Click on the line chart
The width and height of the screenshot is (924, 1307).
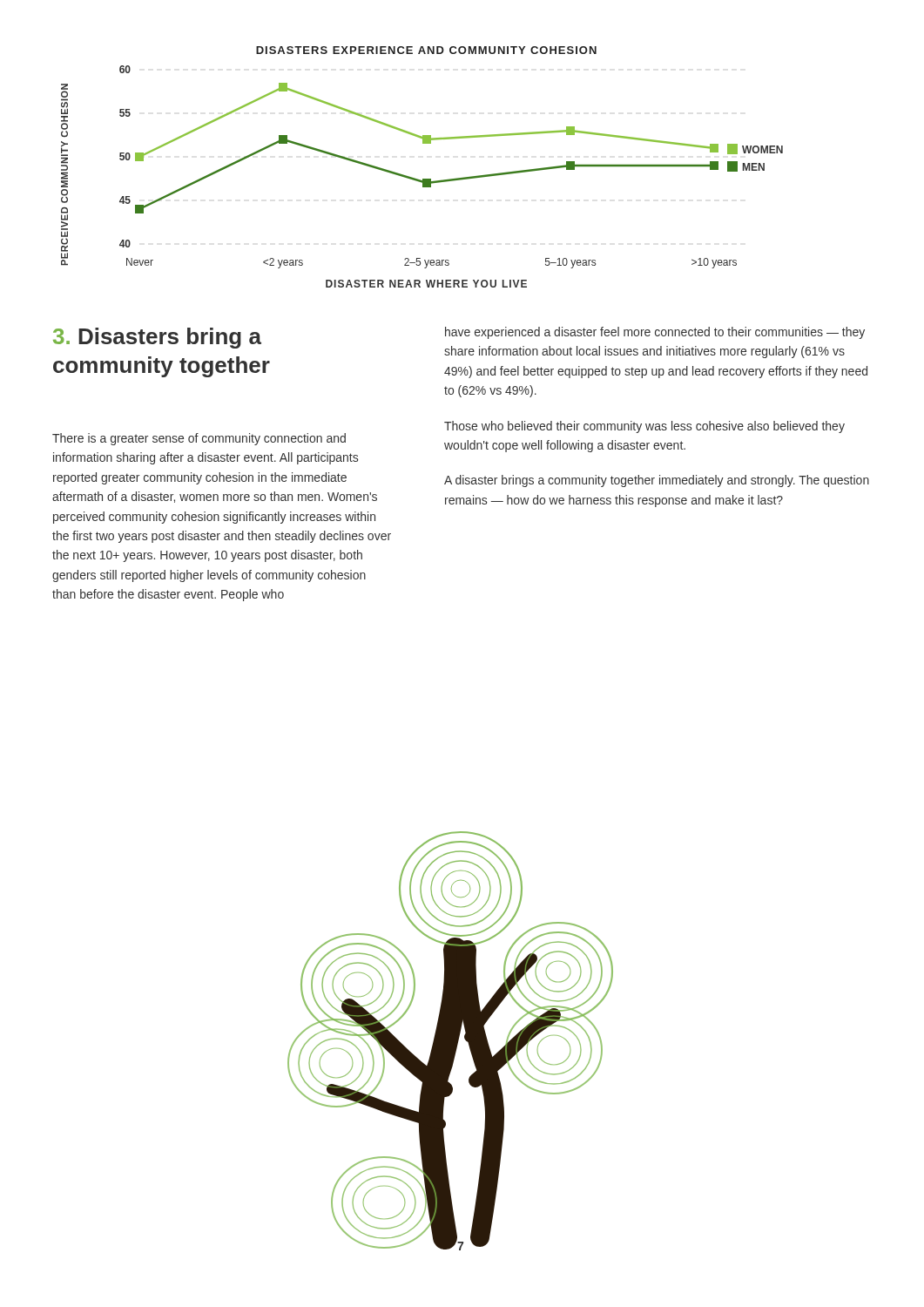pos(427,172)
